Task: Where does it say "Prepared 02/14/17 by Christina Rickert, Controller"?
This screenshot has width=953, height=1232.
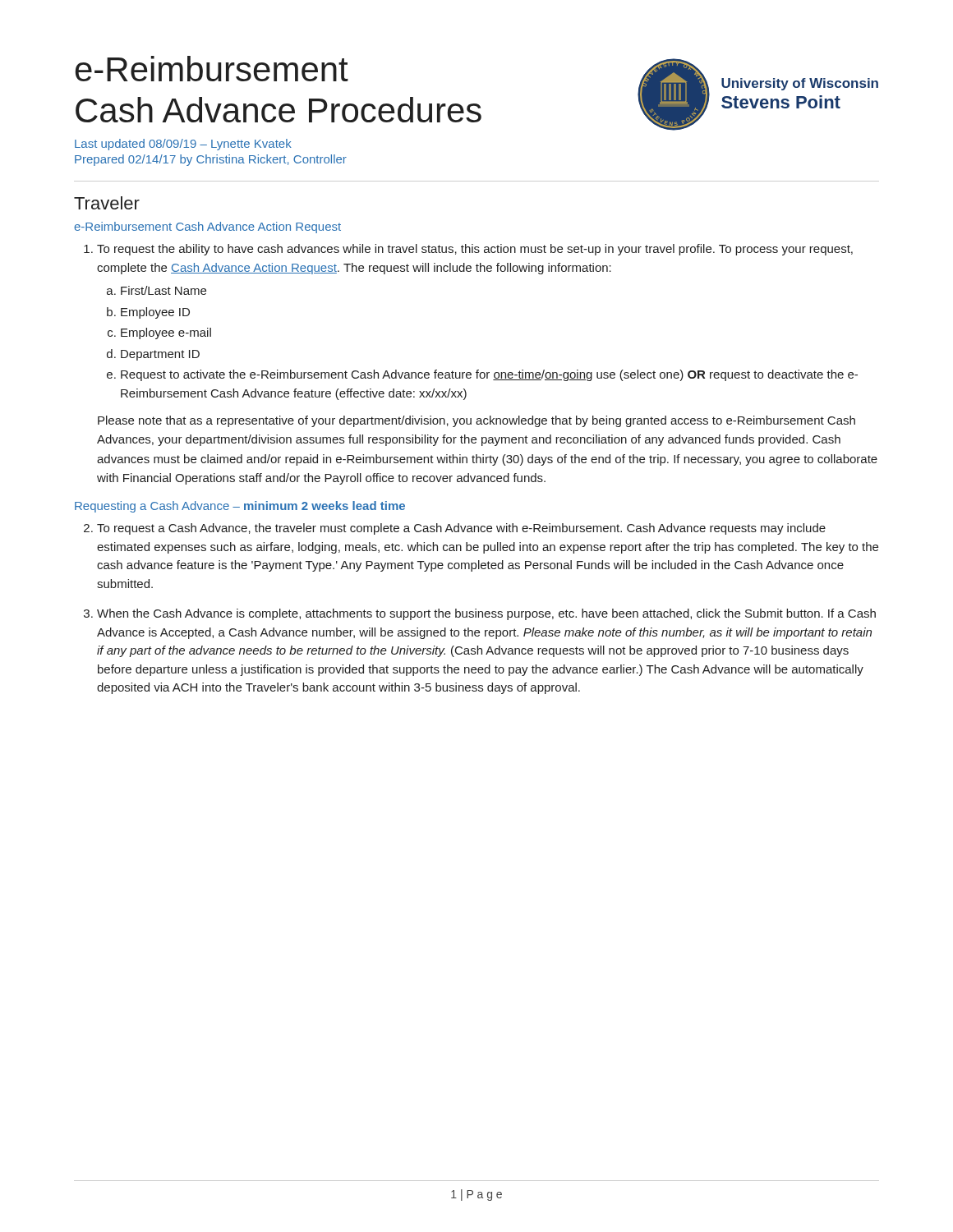Action: pos(210,159)
